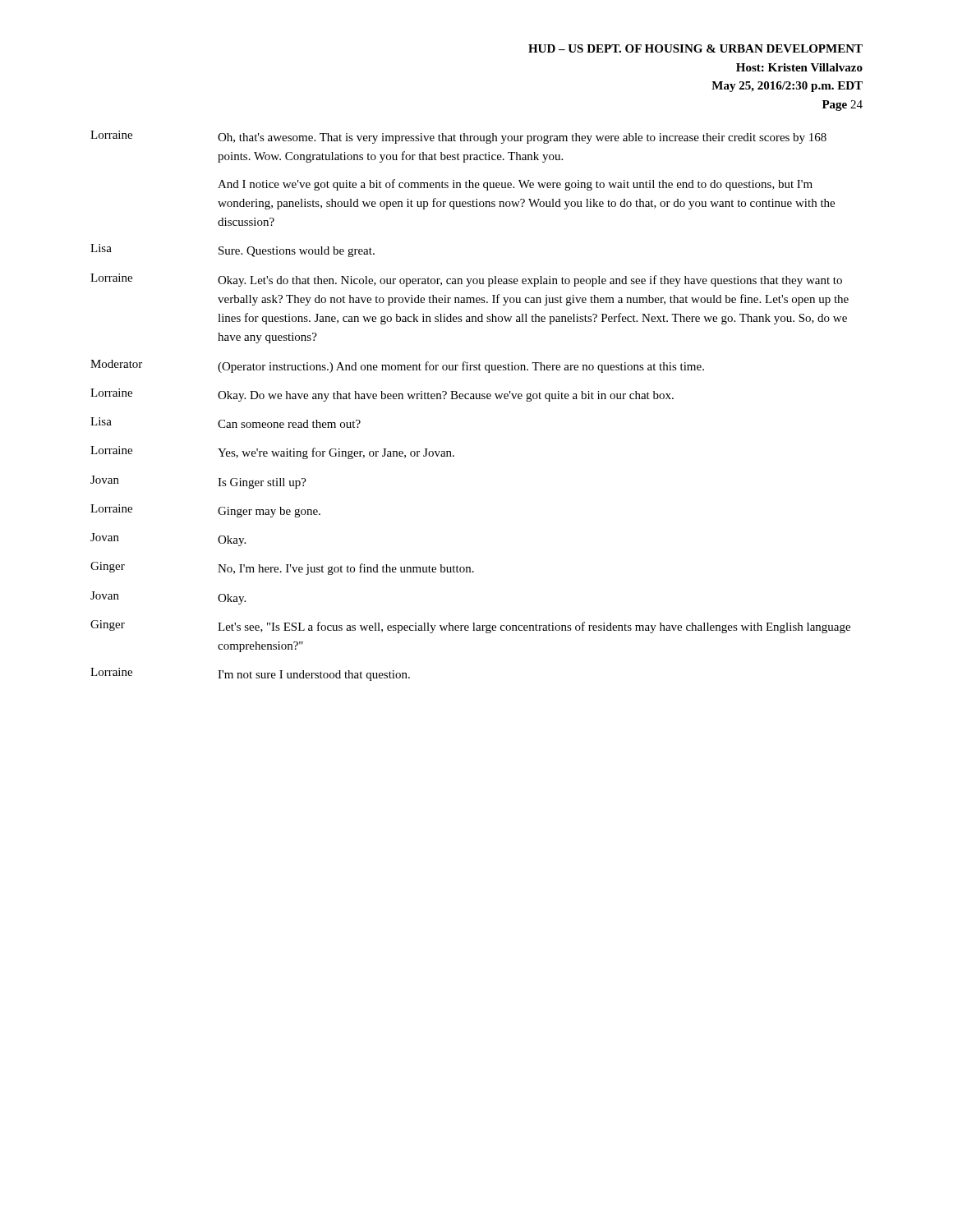
Task: Locate the block of text that opens with "Lisa Can someone read"
Action: (226, 423)
